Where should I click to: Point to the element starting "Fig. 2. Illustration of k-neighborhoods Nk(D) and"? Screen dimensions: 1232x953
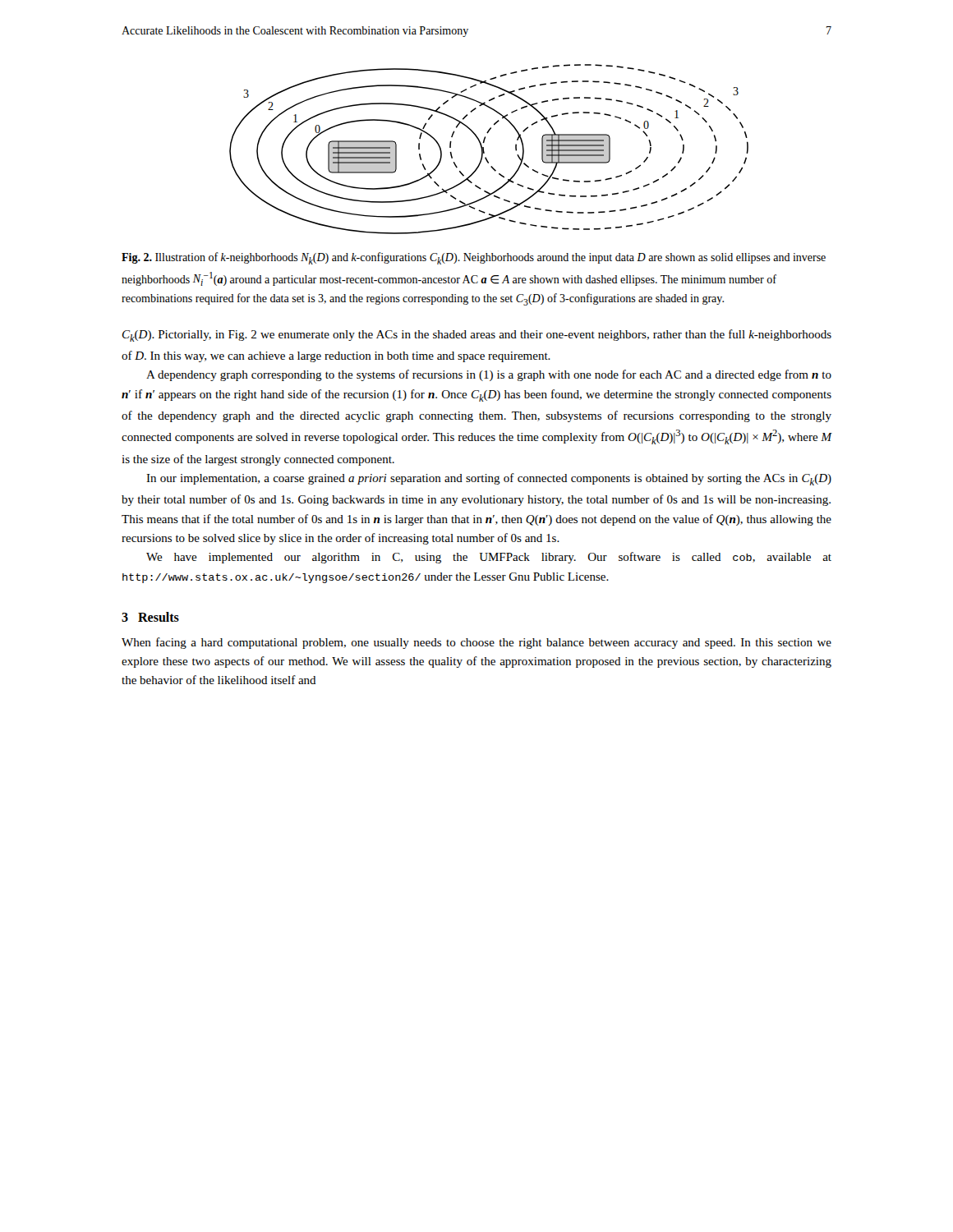[474, 280]
